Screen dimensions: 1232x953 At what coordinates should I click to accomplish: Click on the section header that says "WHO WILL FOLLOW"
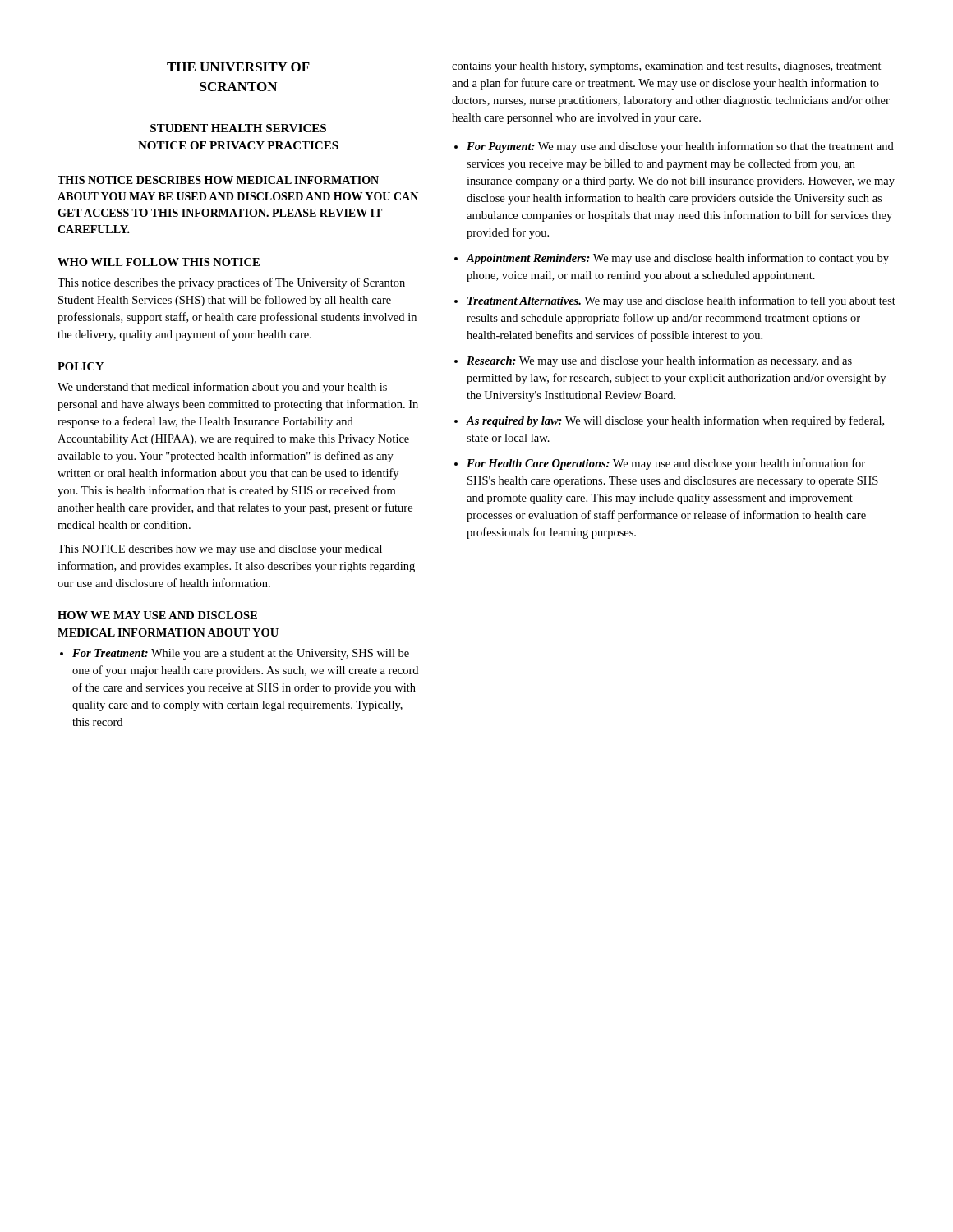coord(159,262)
